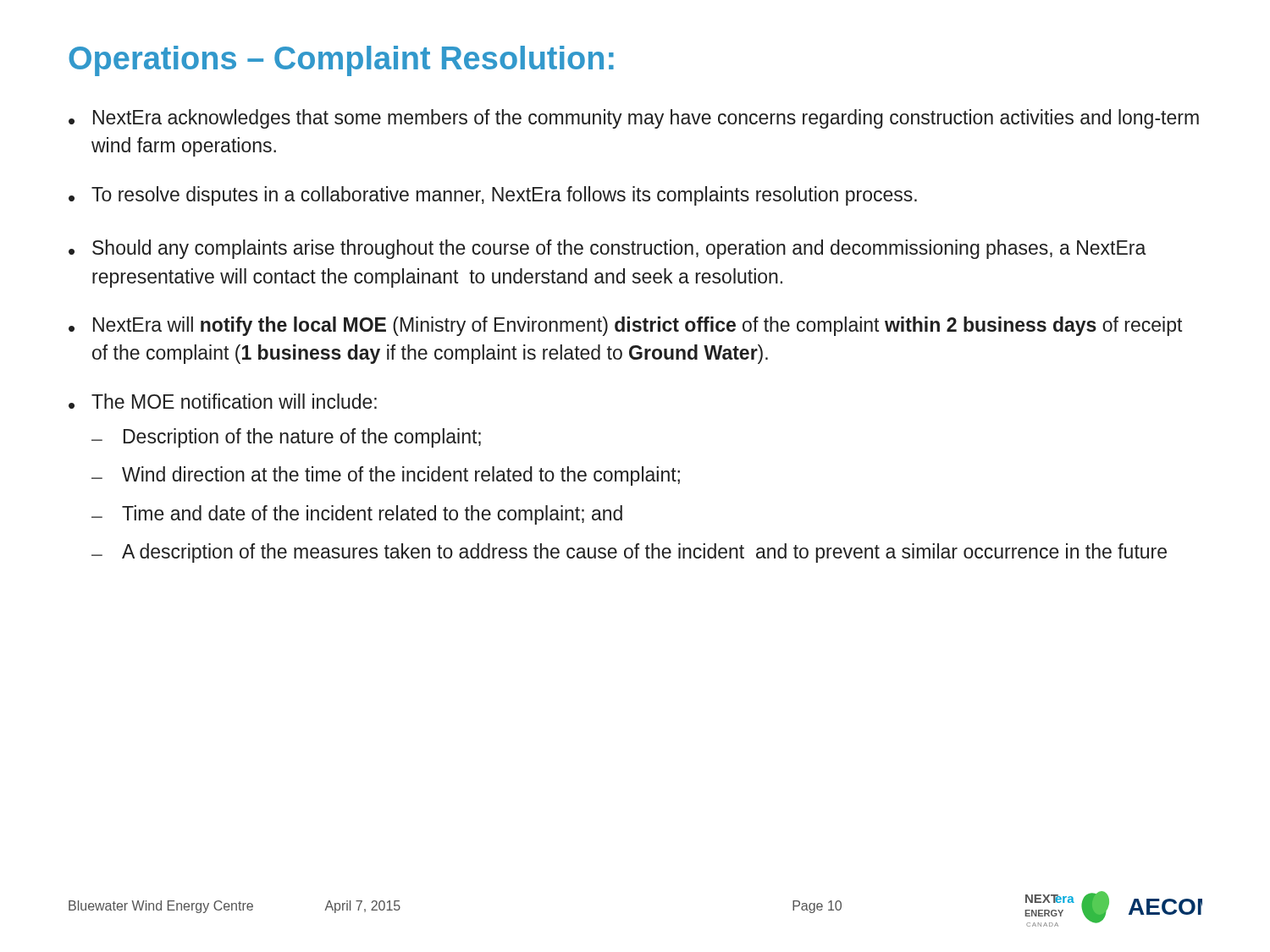Find the list item that reads "– Wind direction"
This screenshot has height=952, width=1270.
click(x=647, y=476)
